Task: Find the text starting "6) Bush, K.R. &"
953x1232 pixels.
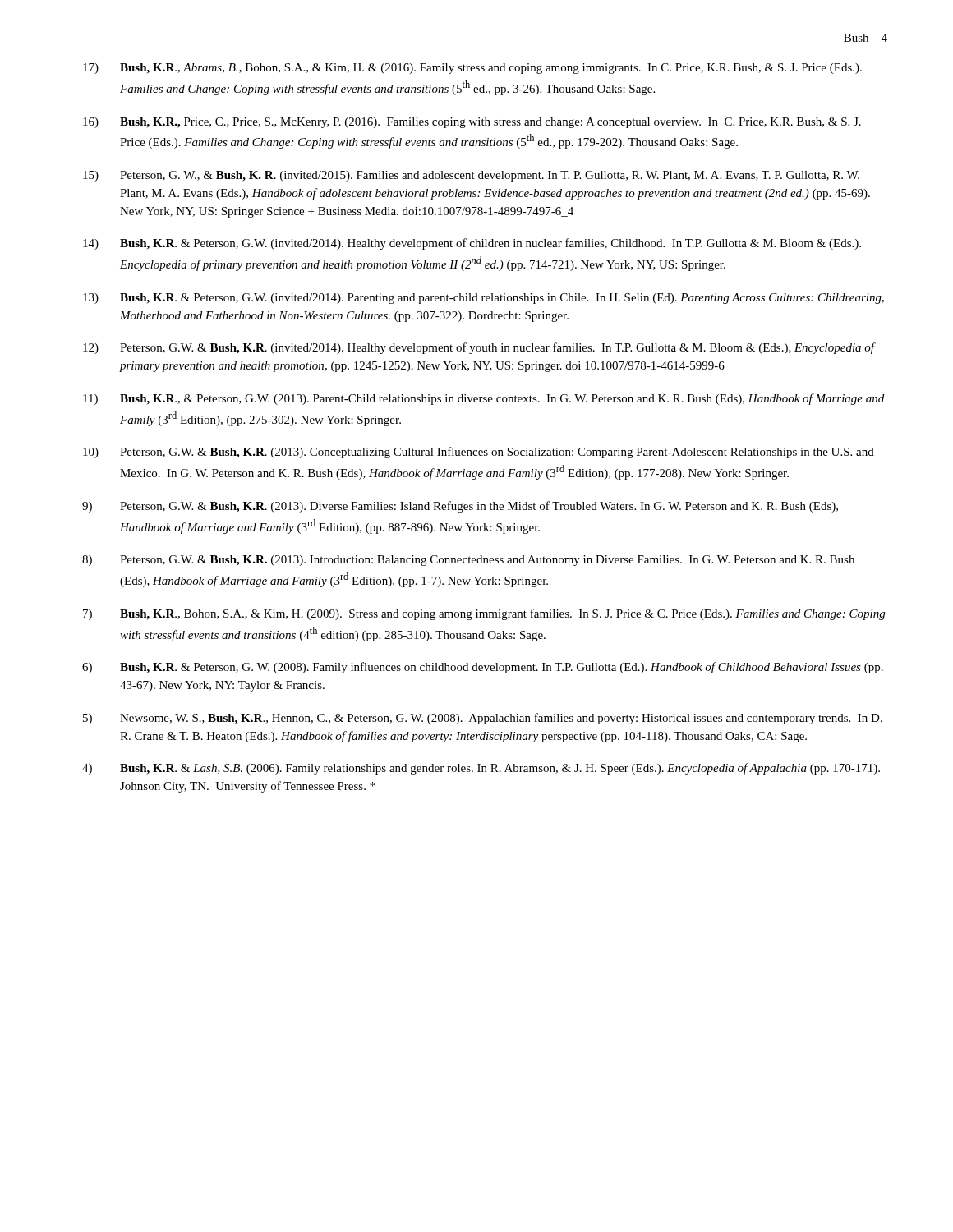Action: [485, 677]
